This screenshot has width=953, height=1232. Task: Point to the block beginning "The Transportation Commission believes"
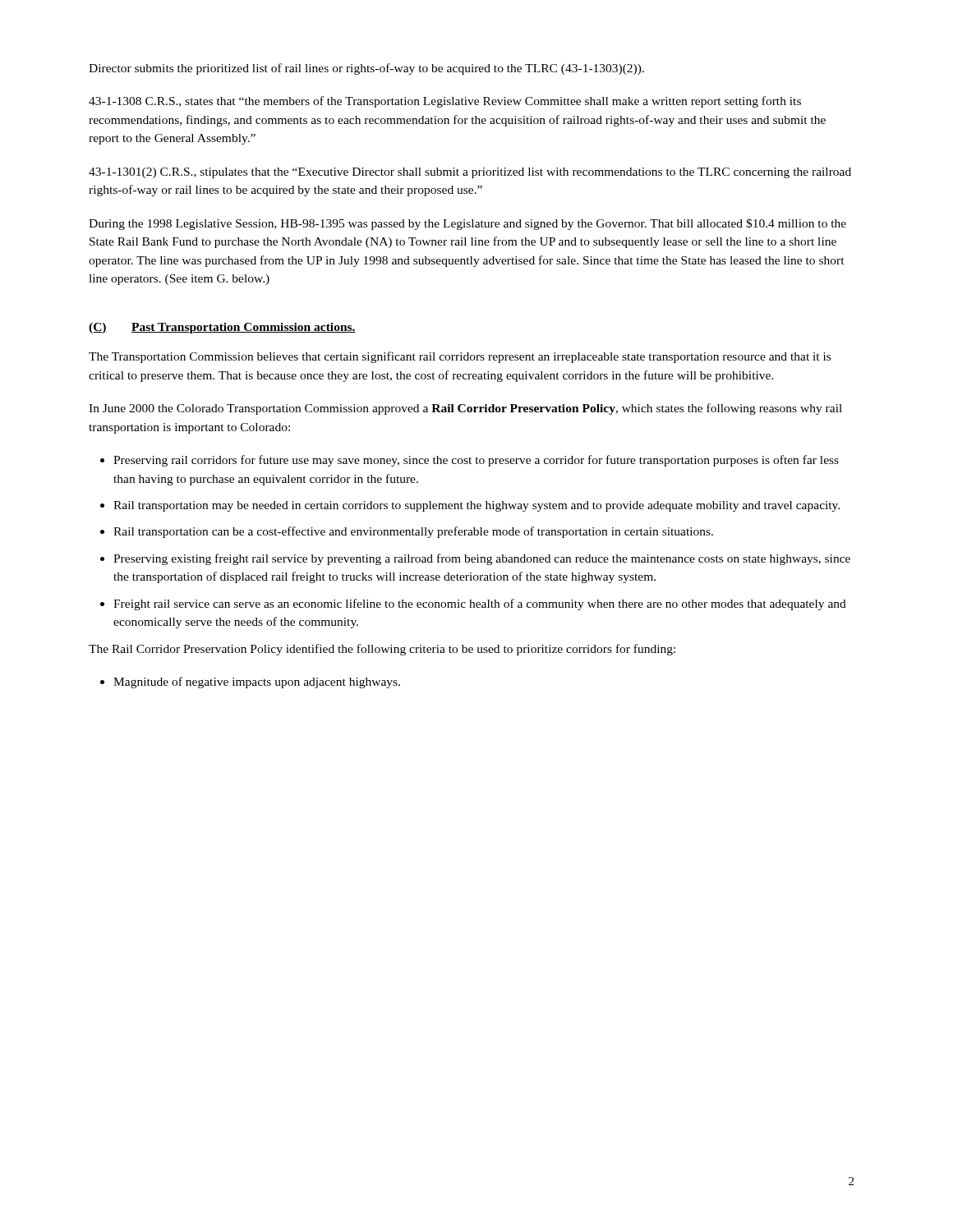click(x=460, y=365)
